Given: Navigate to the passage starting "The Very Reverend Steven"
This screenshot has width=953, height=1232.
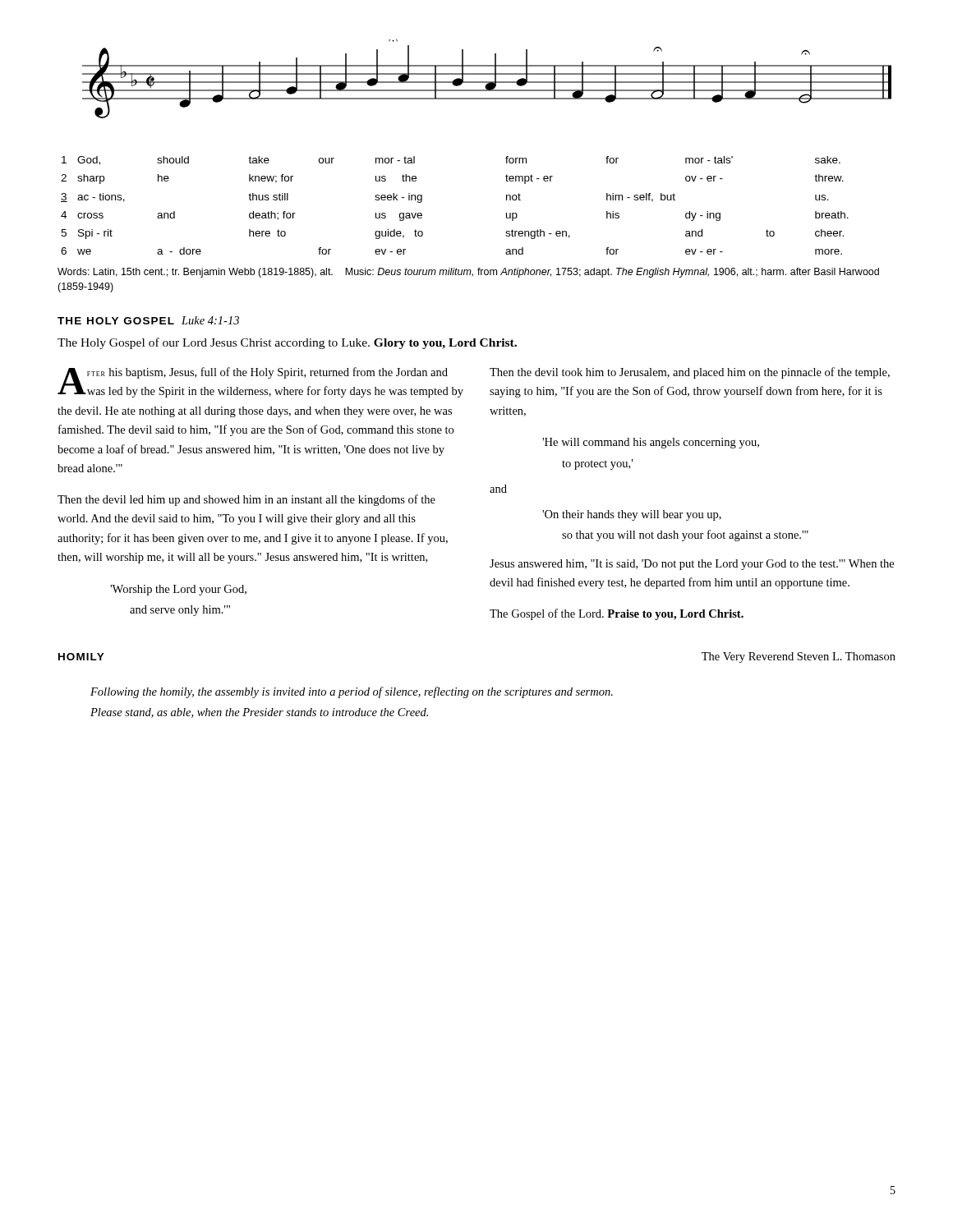Looking at the screenshot, I should [x=798, y=656].
